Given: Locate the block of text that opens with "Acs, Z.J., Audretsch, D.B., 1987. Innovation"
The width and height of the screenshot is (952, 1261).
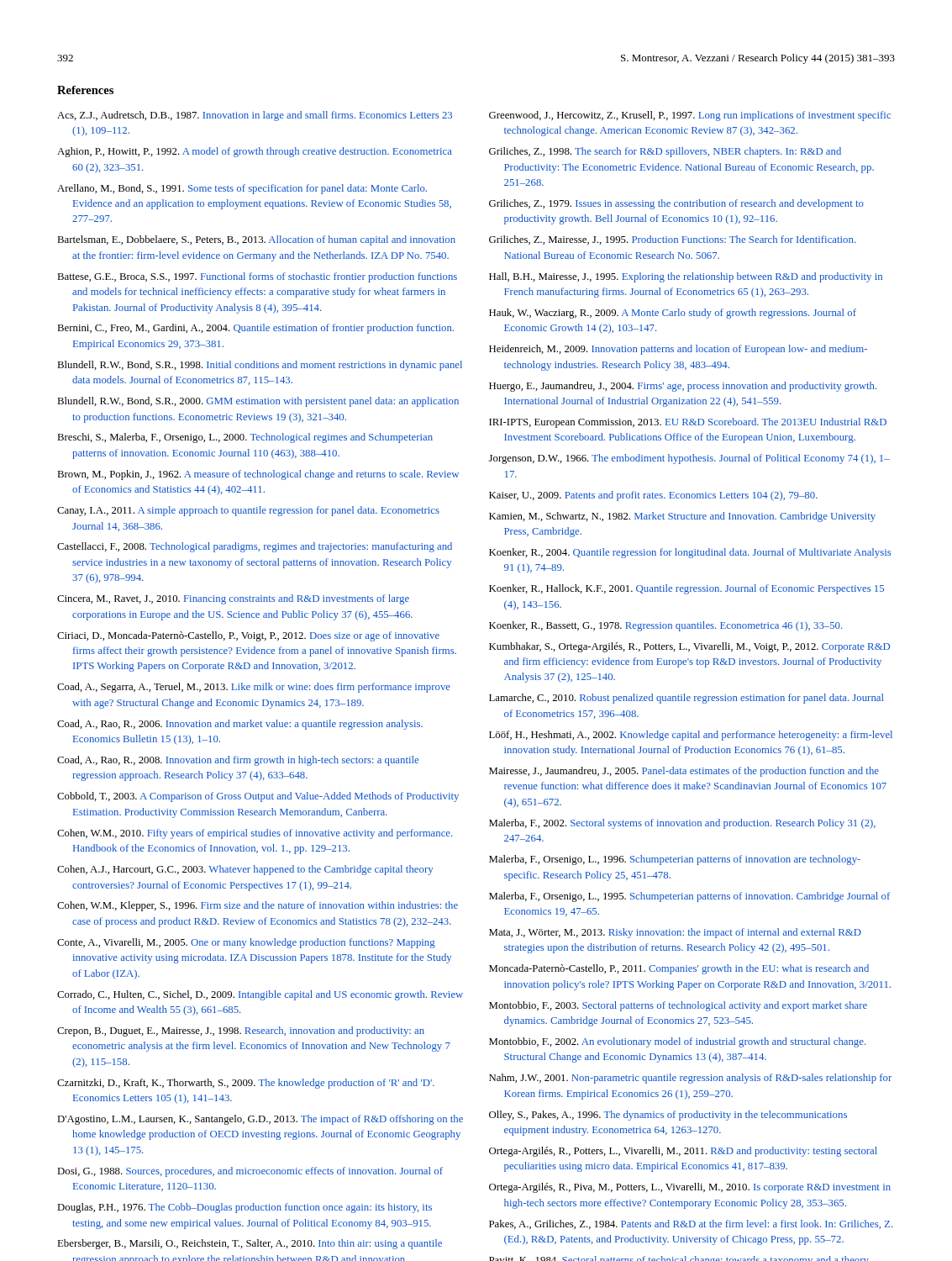Looking at the screenshot, I should pyautogui.click(x=255, y=123).
